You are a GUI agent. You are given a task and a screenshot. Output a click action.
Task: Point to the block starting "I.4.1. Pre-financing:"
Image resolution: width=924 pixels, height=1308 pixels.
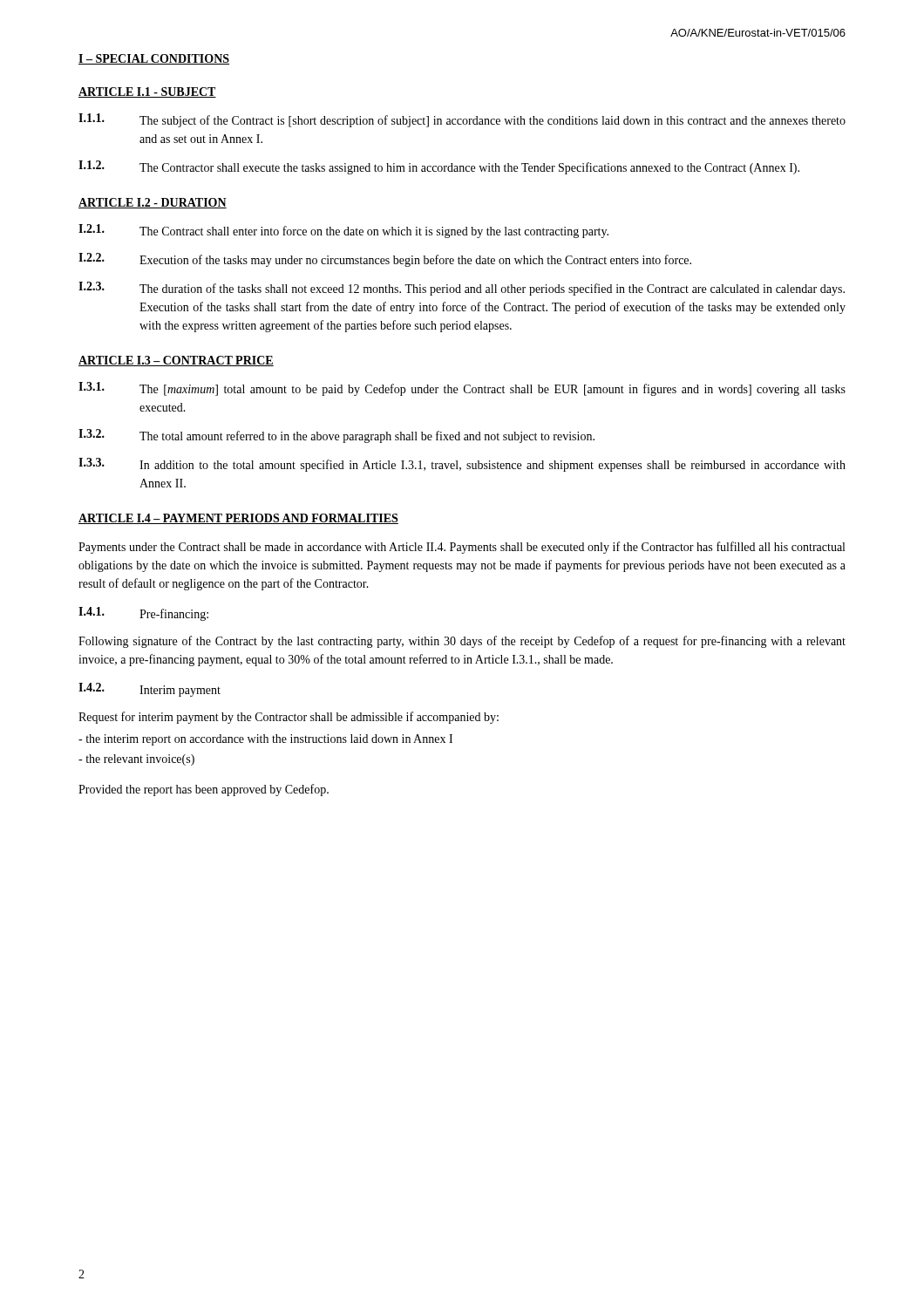pyautogui.click(x=144, y=614)
